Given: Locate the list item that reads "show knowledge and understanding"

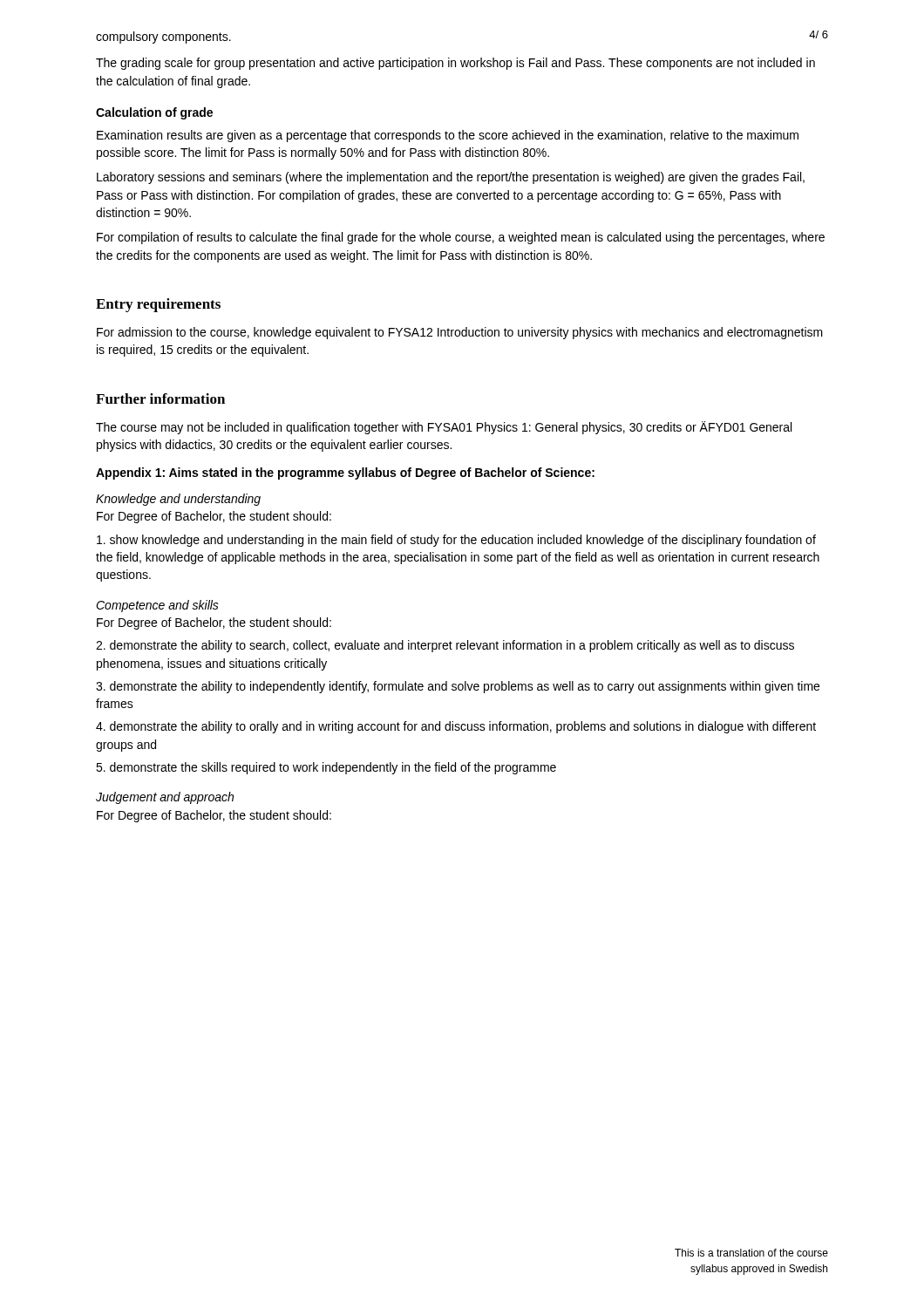Looking at the screenshot, I should (458, 557).
